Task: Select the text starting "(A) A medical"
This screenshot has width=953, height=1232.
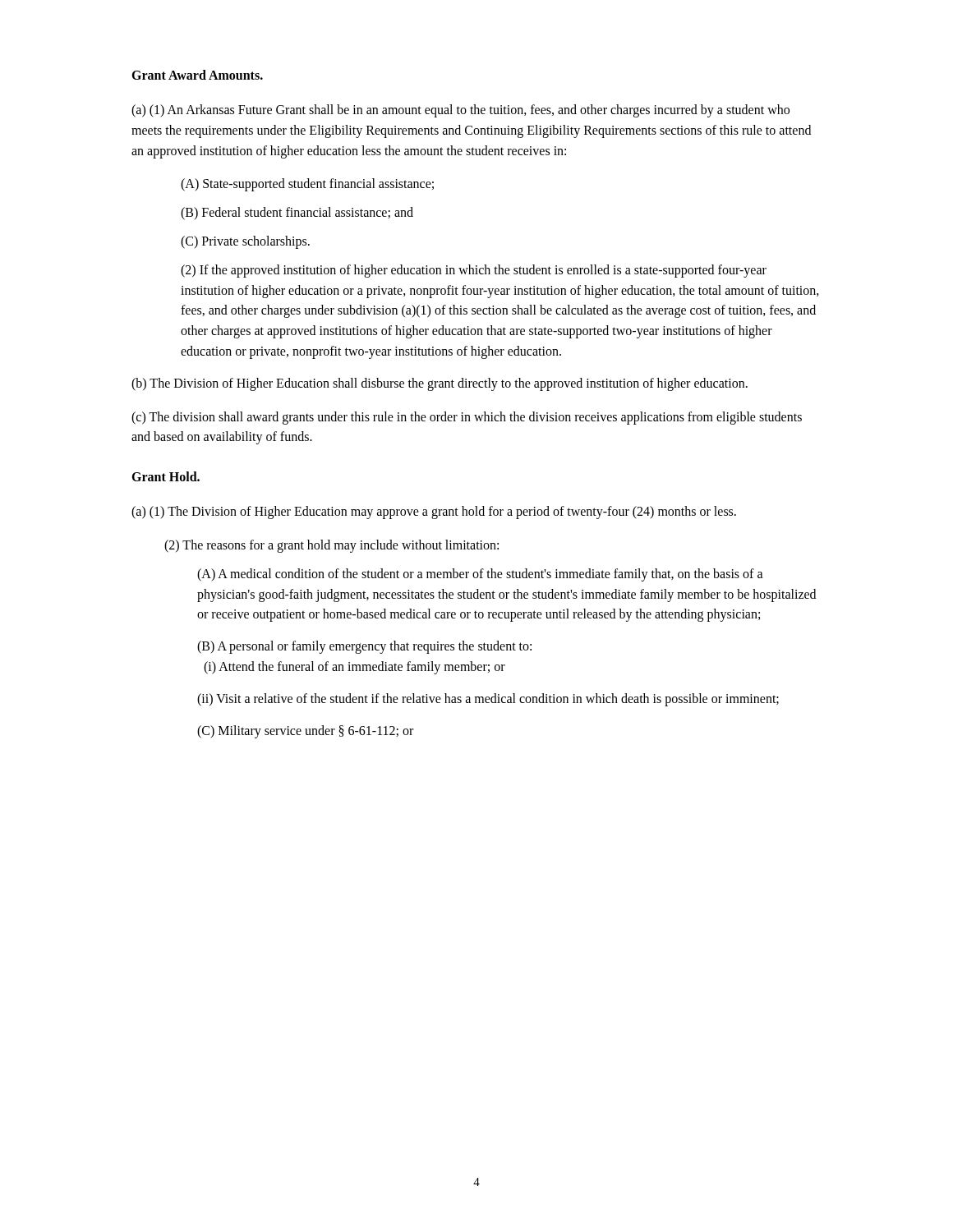Action: 507,594
